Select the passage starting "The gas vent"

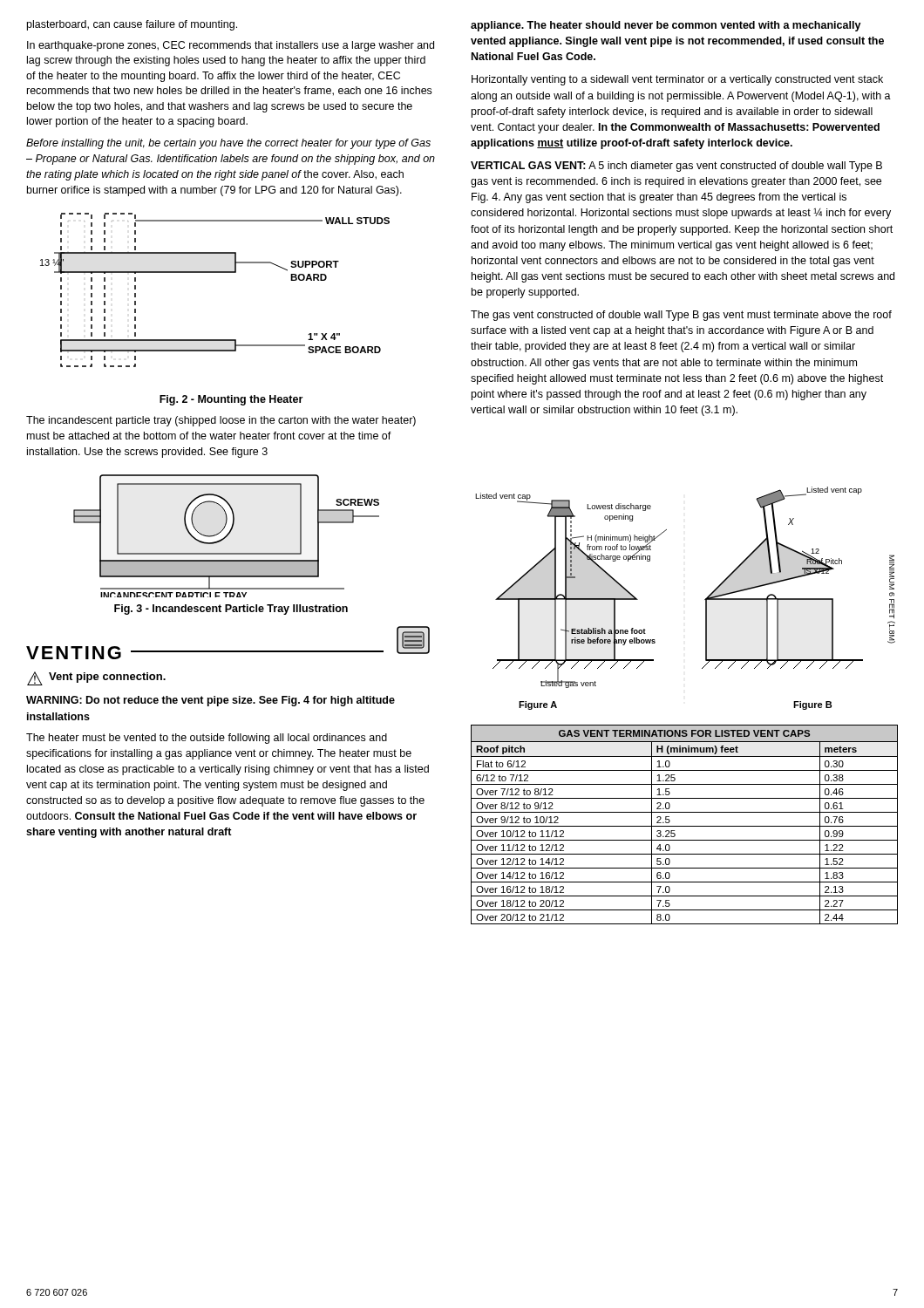pos(681,362)
